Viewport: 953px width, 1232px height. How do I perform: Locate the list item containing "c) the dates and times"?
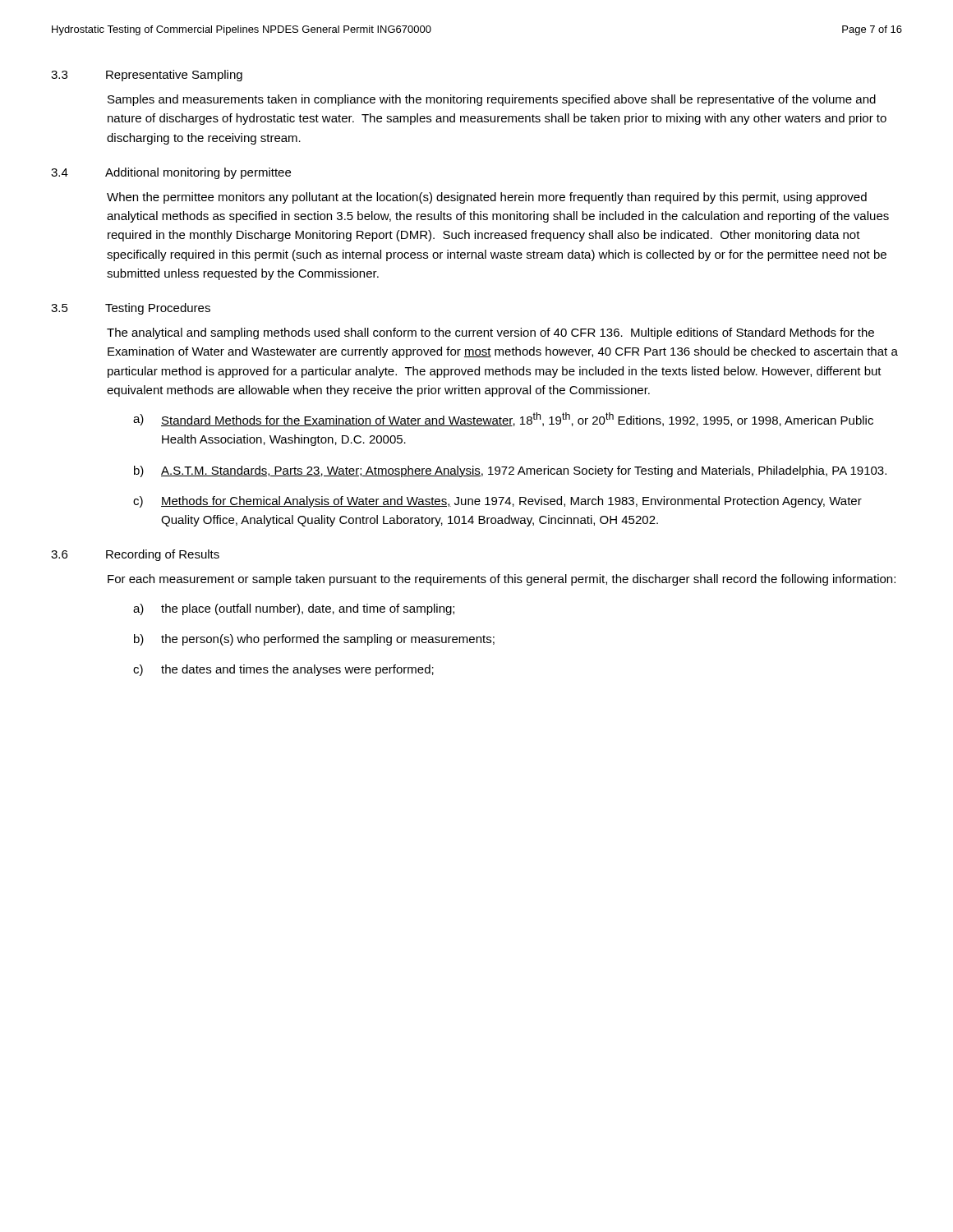(283, 670)
